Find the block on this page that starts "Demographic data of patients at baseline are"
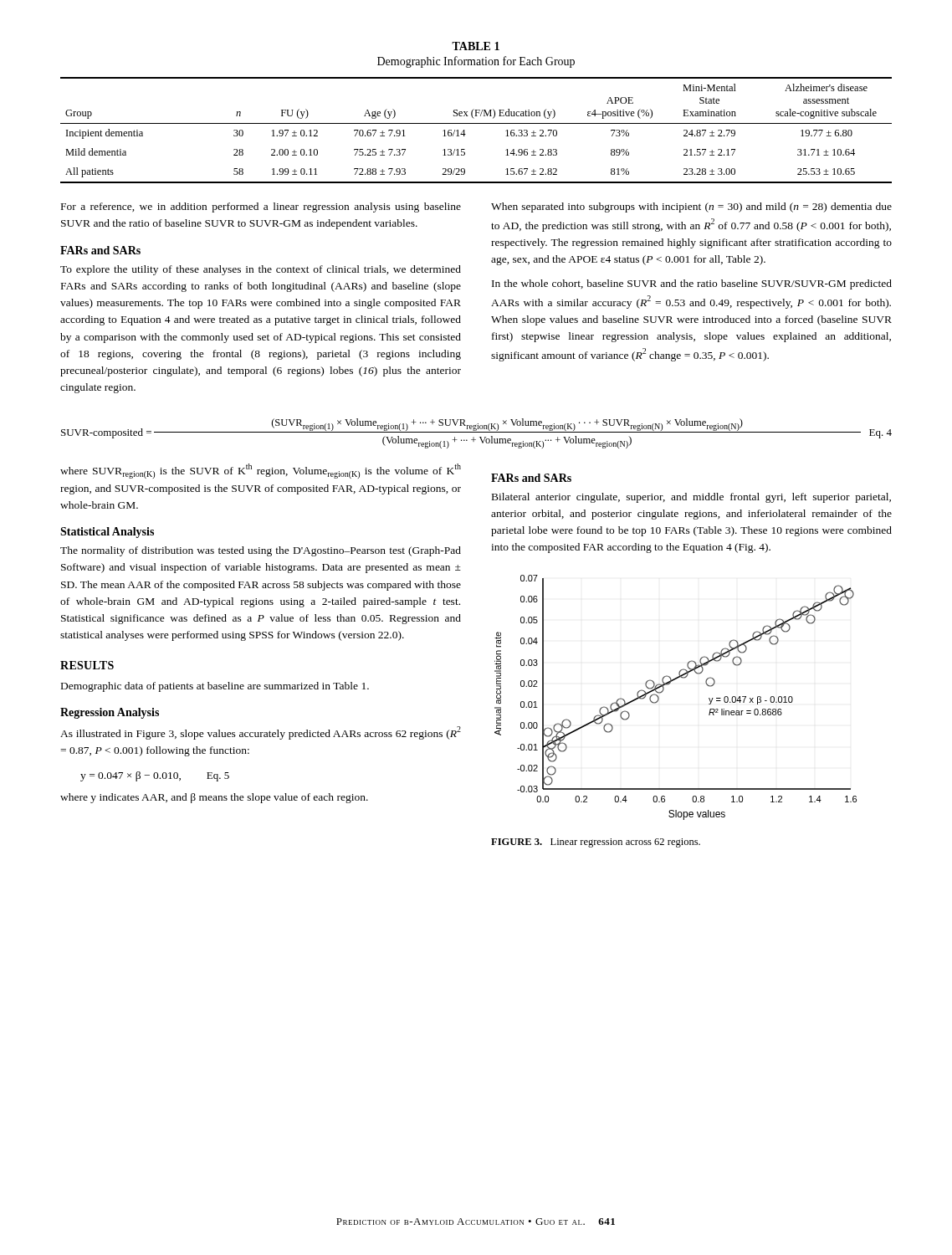 click(x=215, y=685)
